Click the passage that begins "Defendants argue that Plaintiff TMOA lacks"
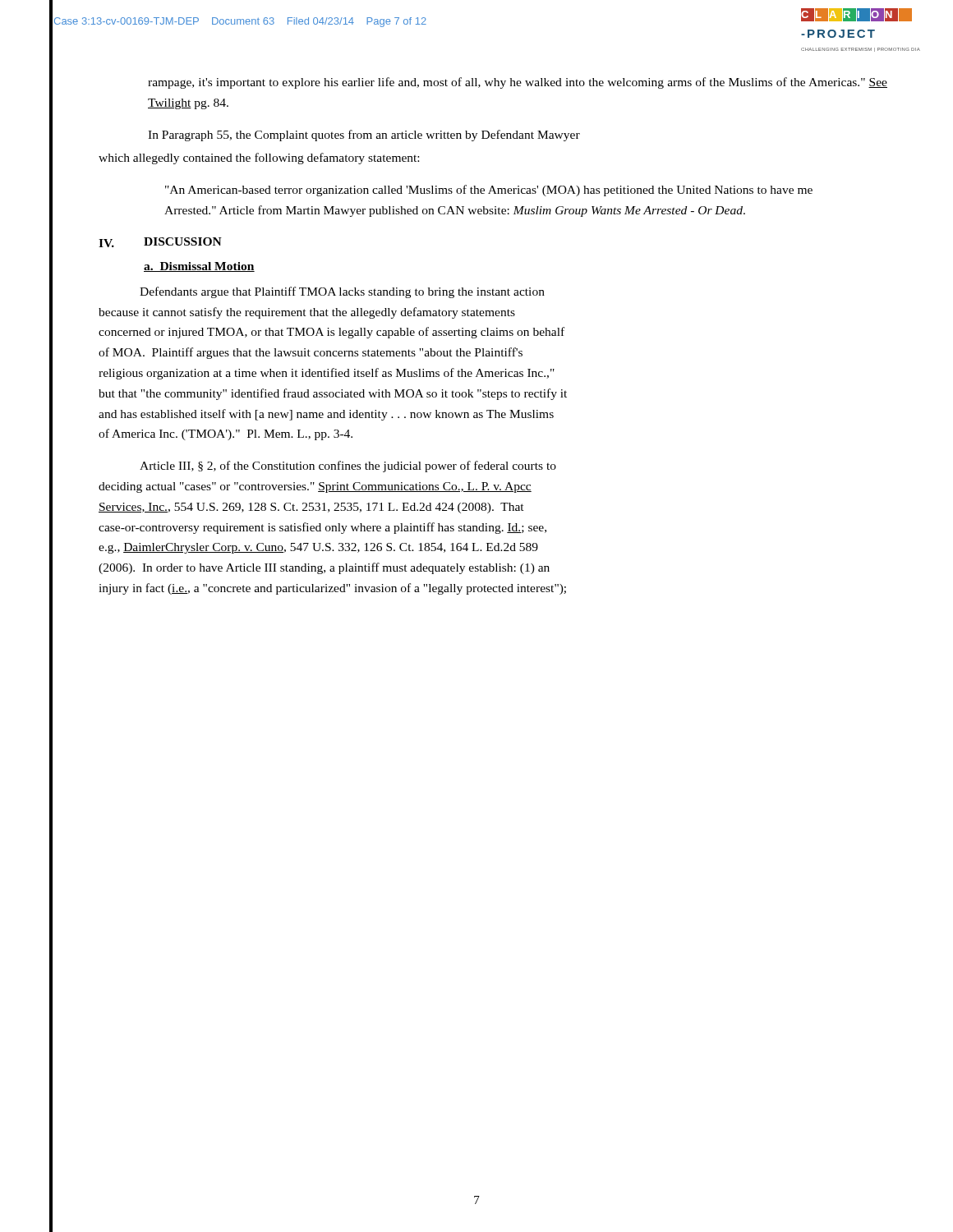The height and width of the screenshot is (1232, 953). 342,291
